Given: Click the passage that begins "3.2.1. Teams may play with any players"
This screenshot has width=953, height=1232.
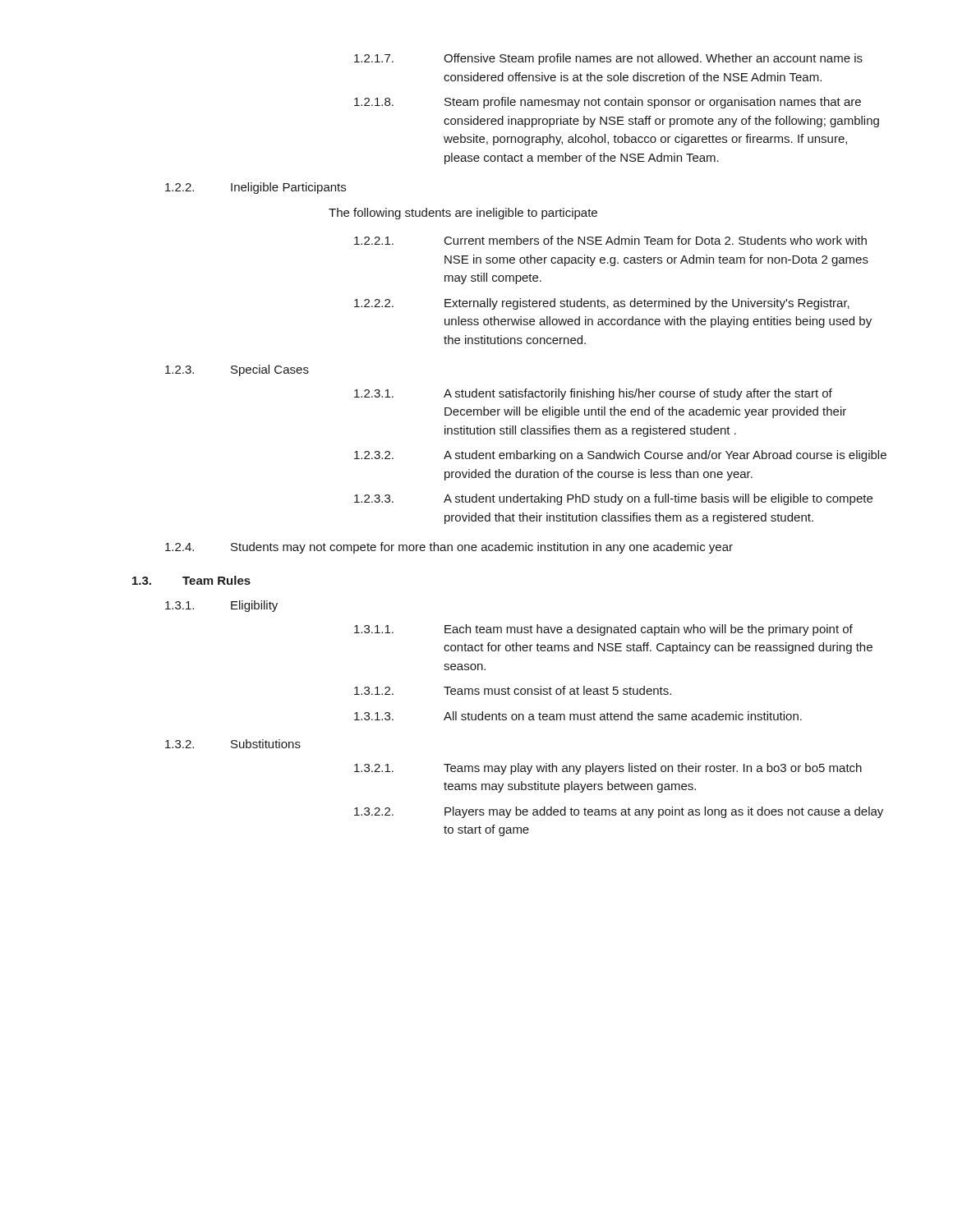Looking at the screenshot, I should click(x=620, y=777).
